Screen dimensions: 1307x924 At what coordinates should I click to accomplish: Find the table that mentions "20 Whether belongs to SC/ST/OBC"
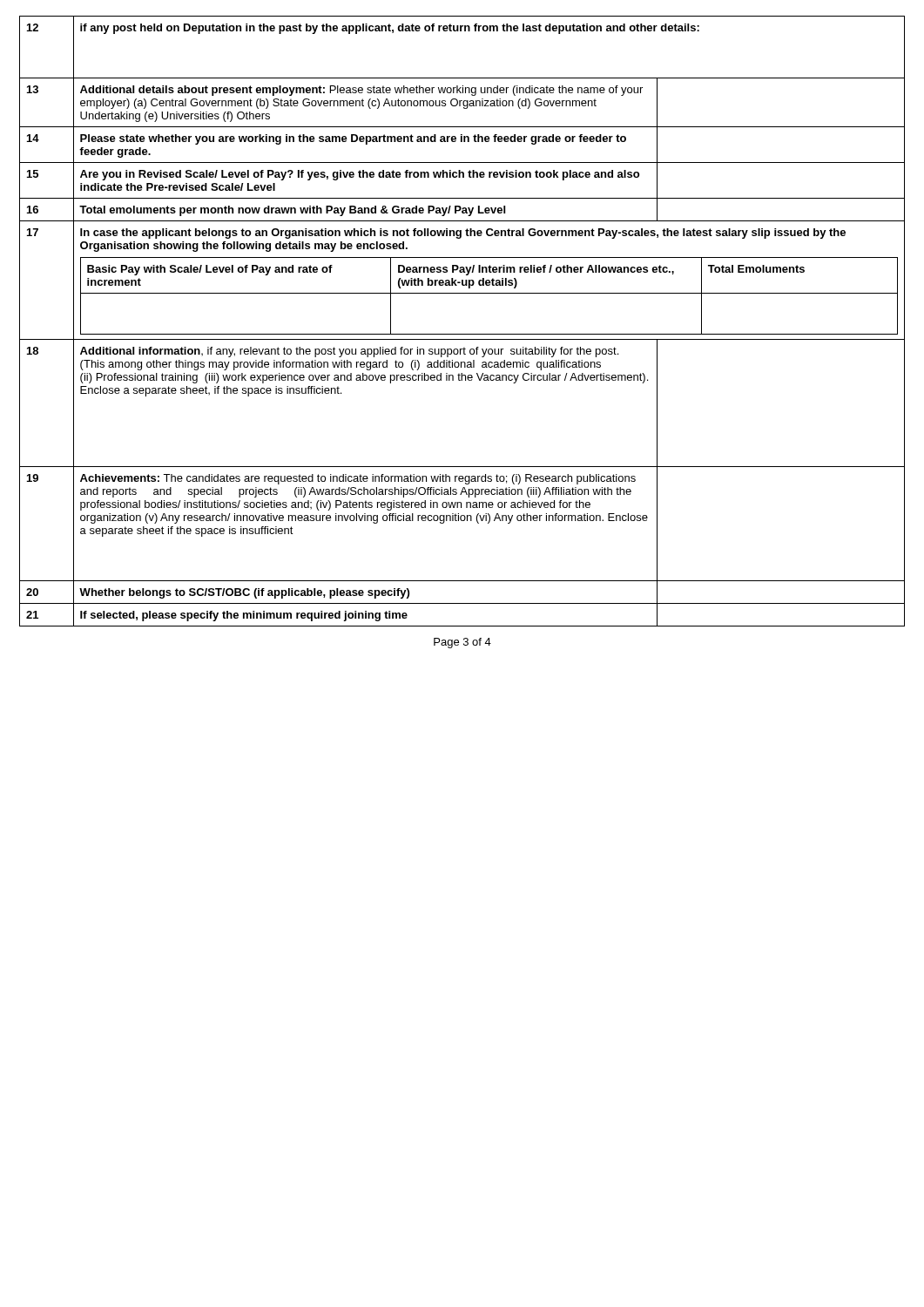(x=462, y=592)
